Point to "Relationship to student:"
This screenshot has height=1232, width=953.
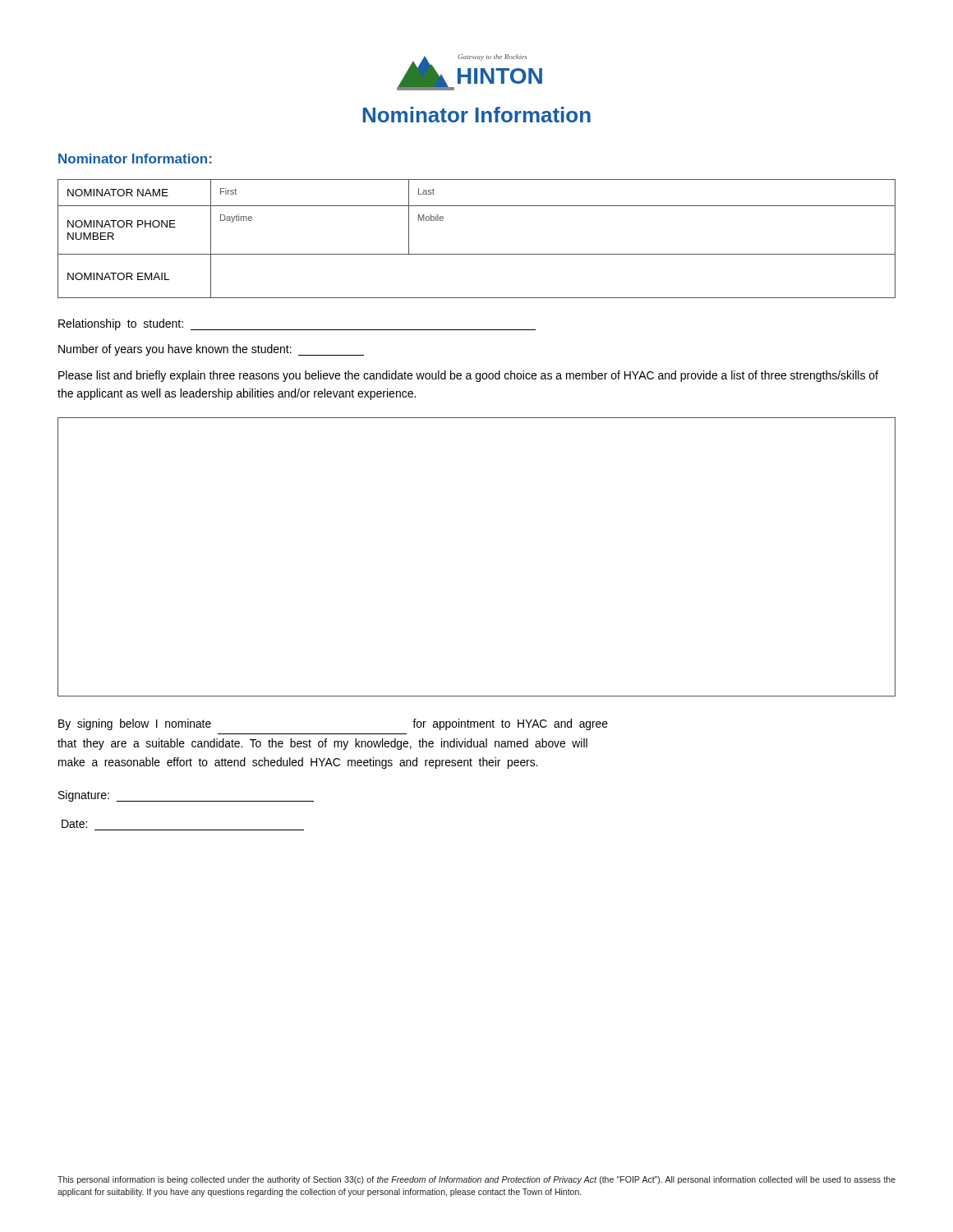tap(297, 323)
